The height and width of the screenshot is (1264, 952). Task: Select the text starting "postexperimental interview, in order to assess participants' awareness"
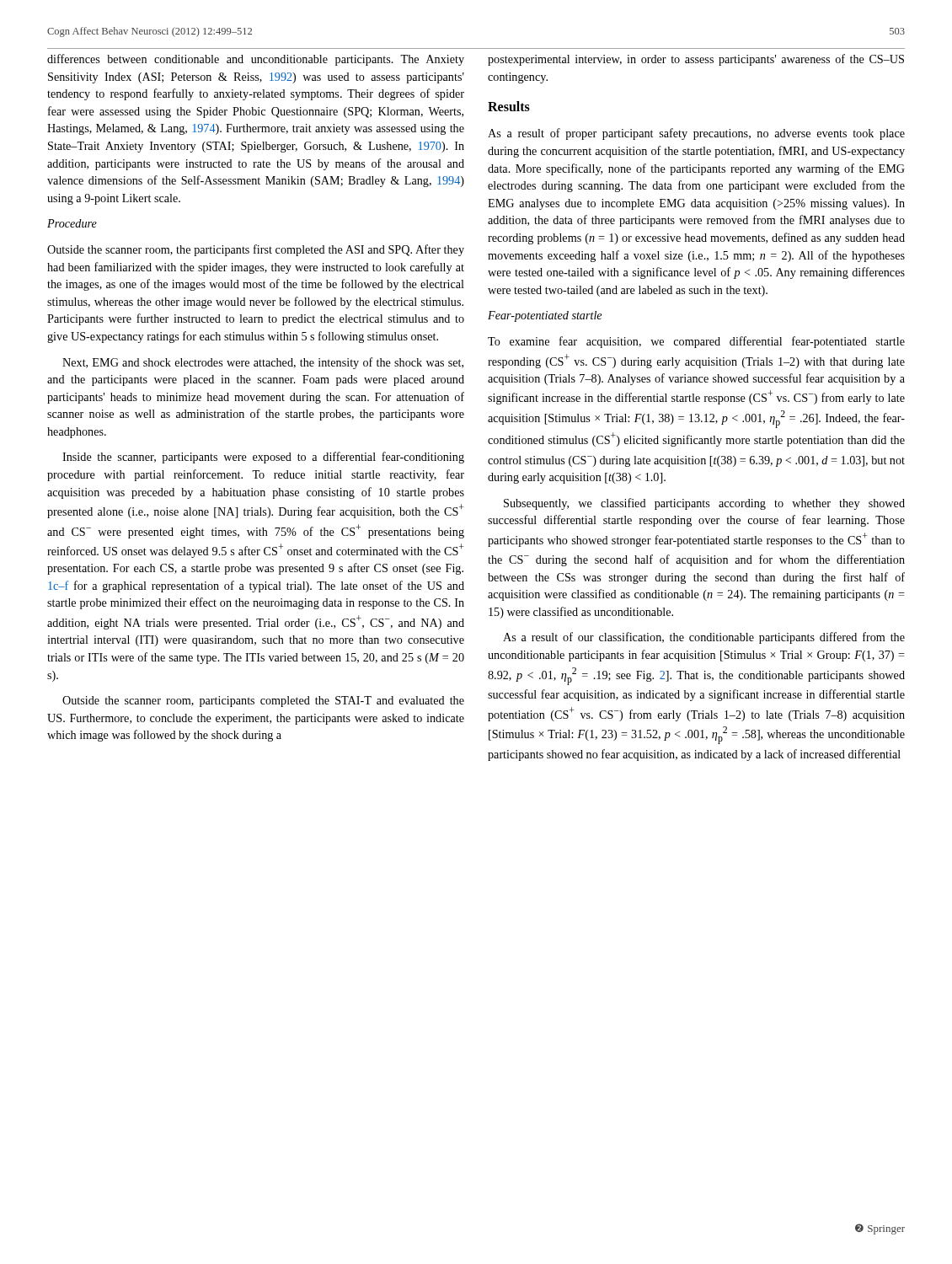click(x=696, y=68)
